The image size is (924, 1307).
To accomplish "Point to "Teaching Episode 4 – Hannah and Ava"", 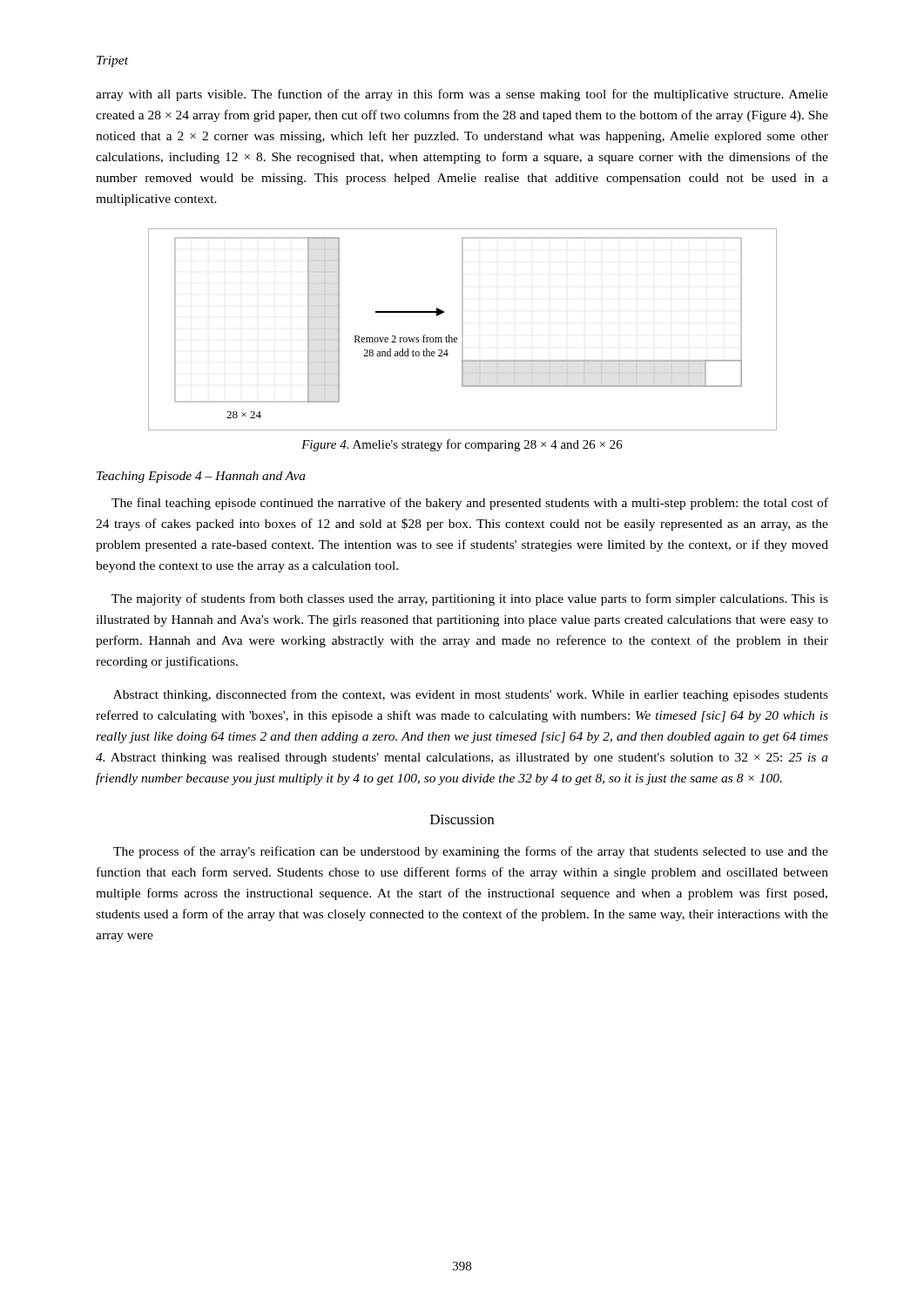I will 201,475.
